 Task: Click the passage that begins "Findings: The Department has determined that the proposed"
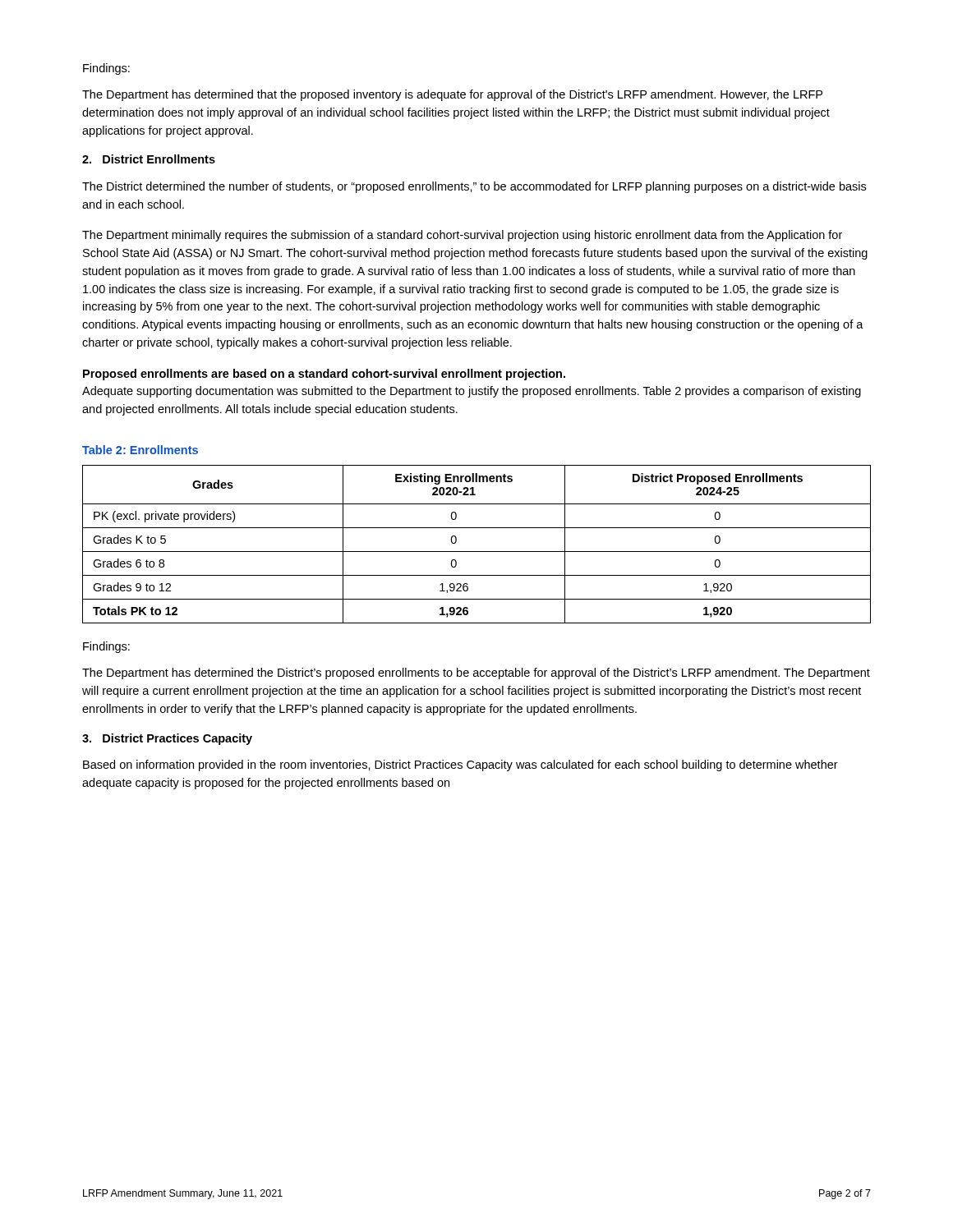click(476, 101)
